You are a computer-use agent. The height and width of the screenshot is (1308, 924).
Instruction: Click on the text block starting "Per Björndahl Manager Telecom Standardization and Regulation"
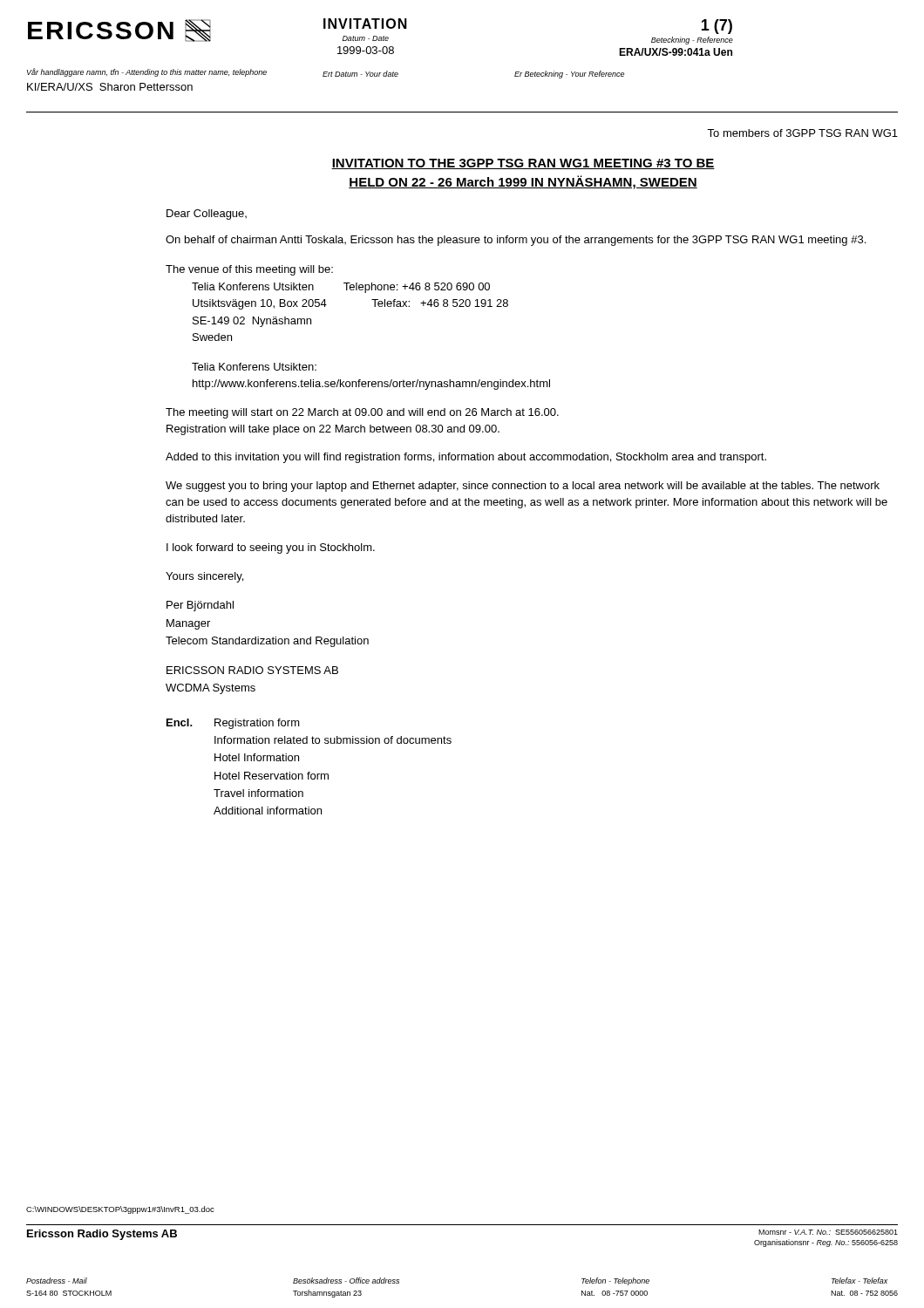point(200,606)
